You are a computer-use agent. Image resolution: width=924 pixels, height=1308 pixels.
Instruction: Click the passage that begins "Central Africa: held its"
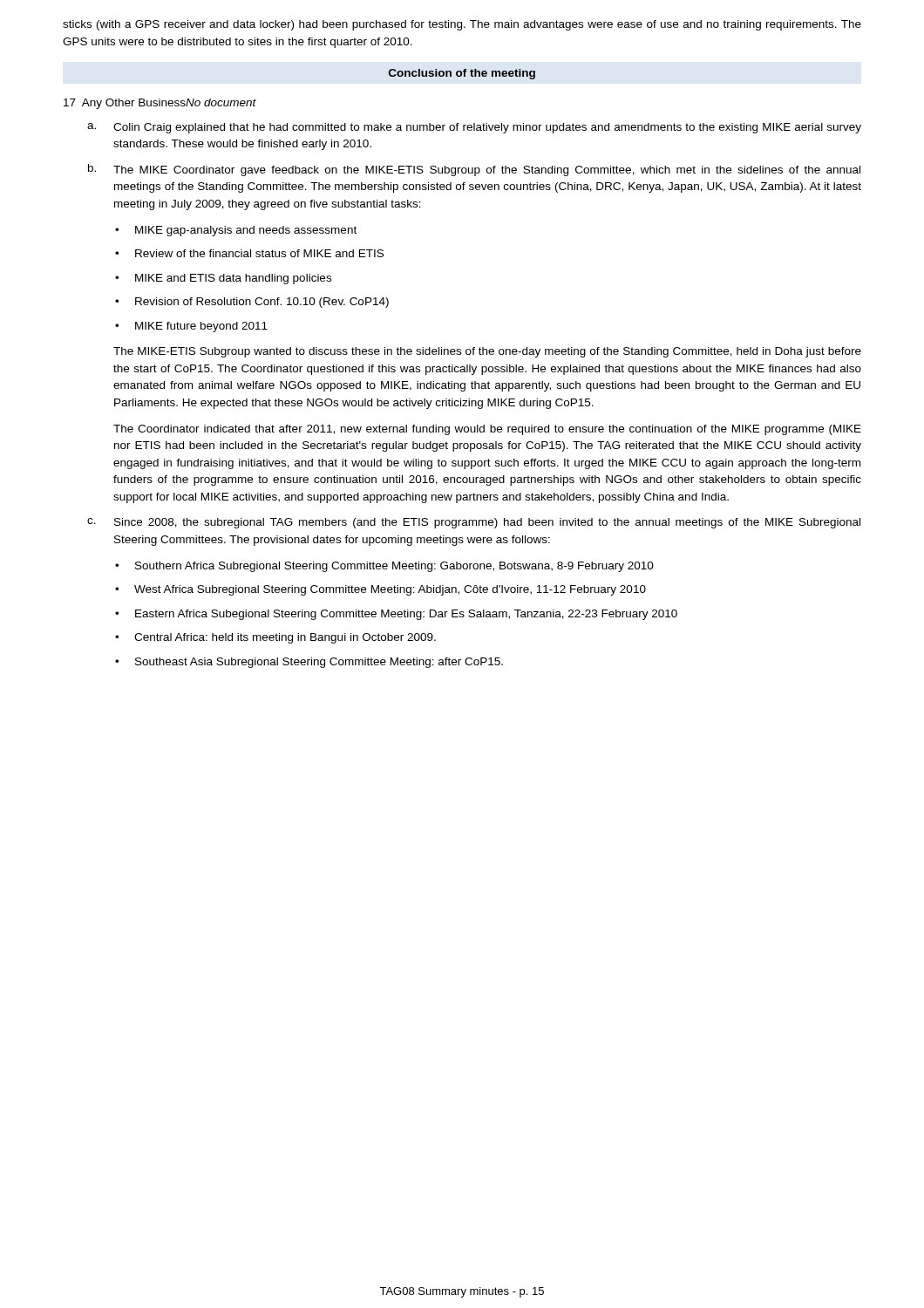(x=285, y=637)
